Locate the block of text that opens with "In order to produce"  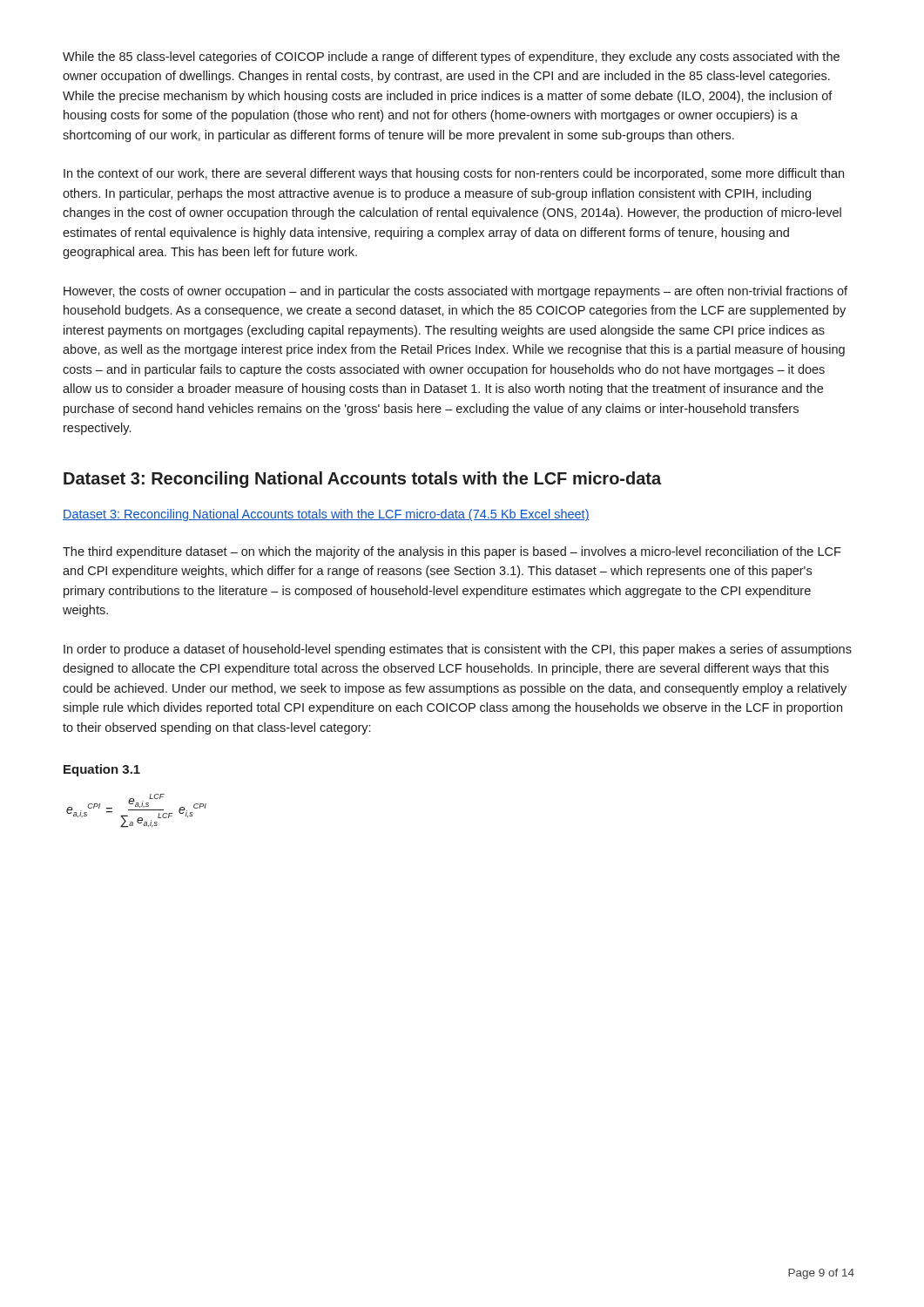(x=457, y=688)
